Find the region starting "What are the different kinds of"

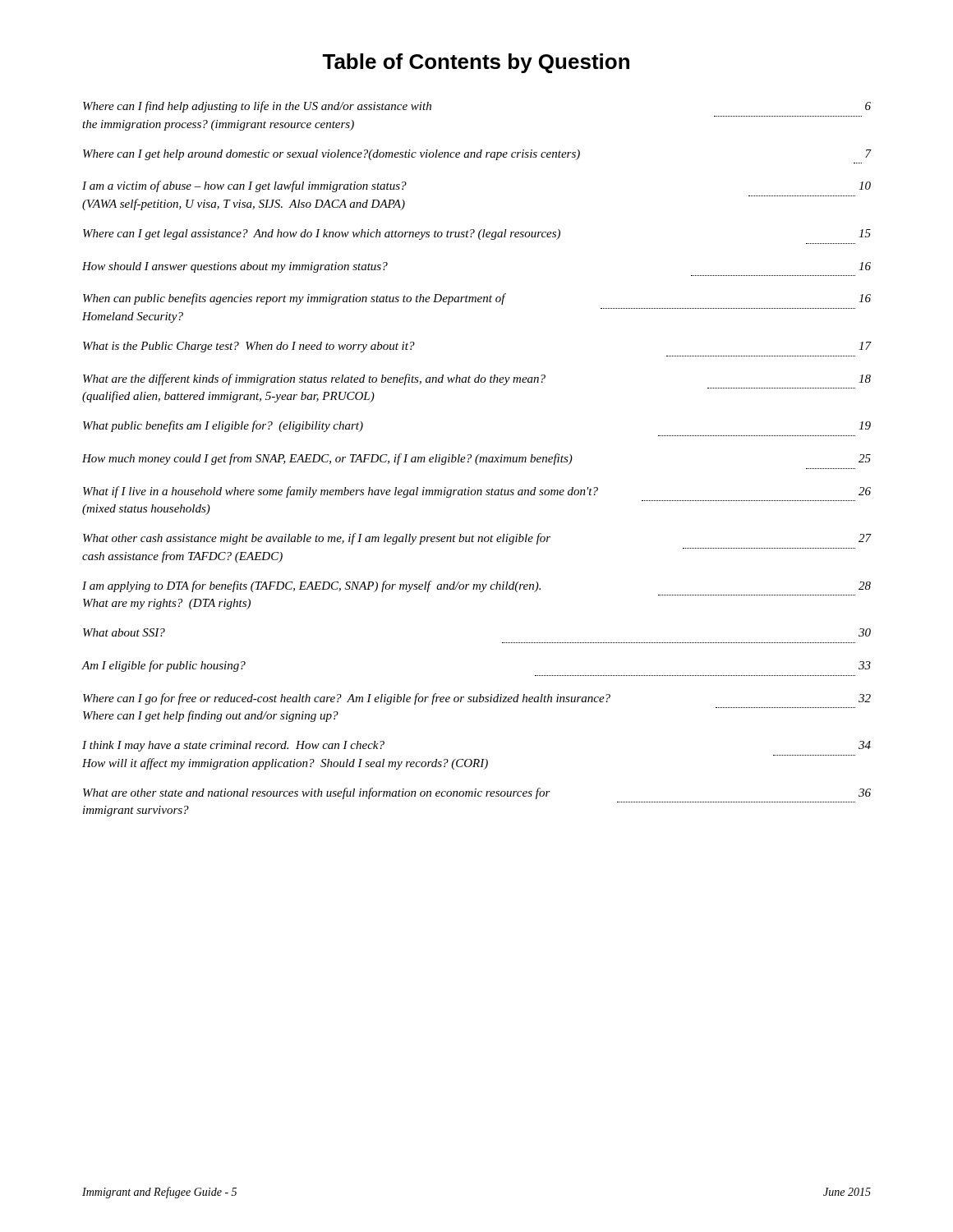click(x=476, y=388)
